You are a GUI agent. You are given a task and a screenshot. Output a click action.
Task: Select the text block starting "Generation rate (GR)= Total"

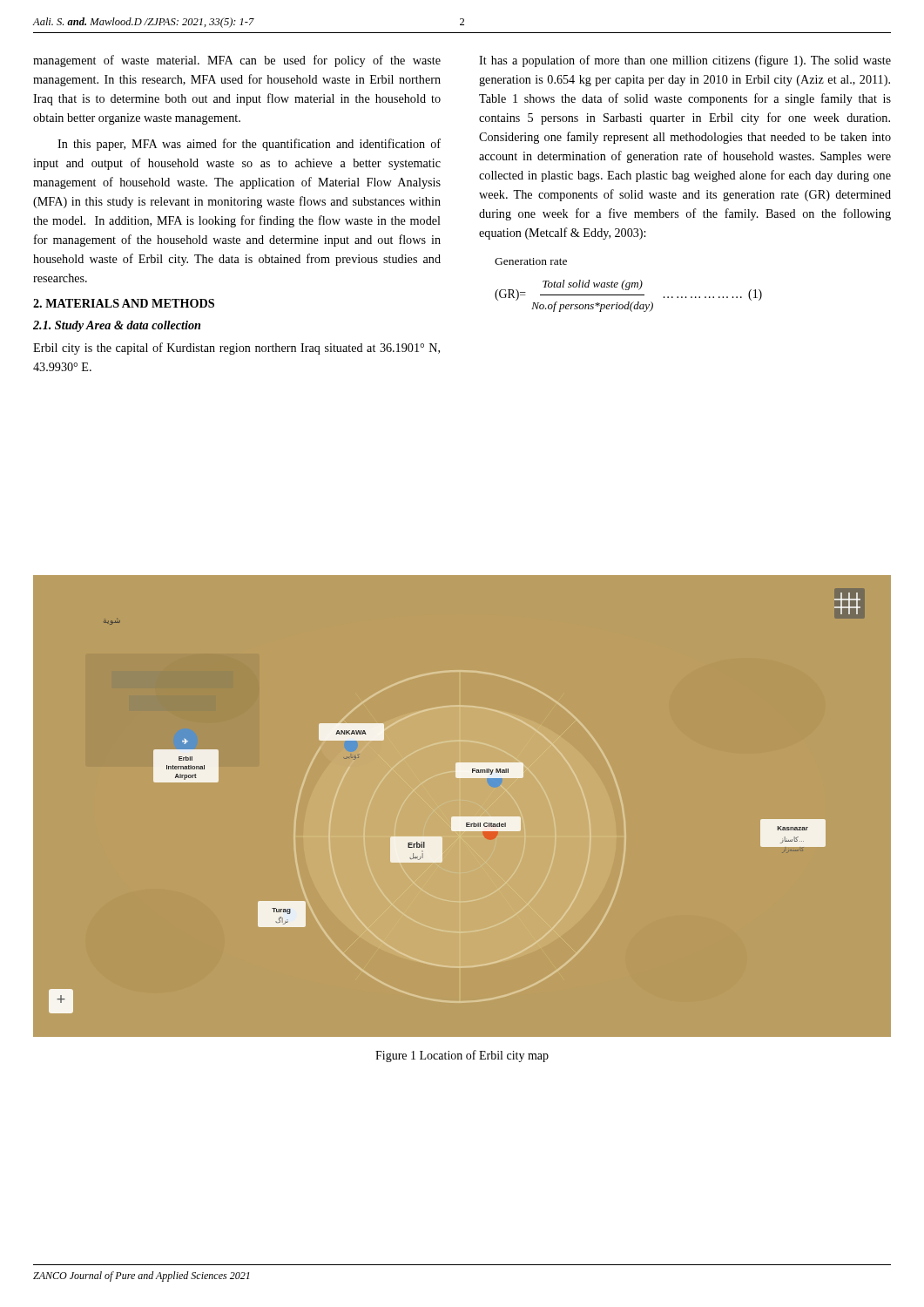click(x=531, y=261)
